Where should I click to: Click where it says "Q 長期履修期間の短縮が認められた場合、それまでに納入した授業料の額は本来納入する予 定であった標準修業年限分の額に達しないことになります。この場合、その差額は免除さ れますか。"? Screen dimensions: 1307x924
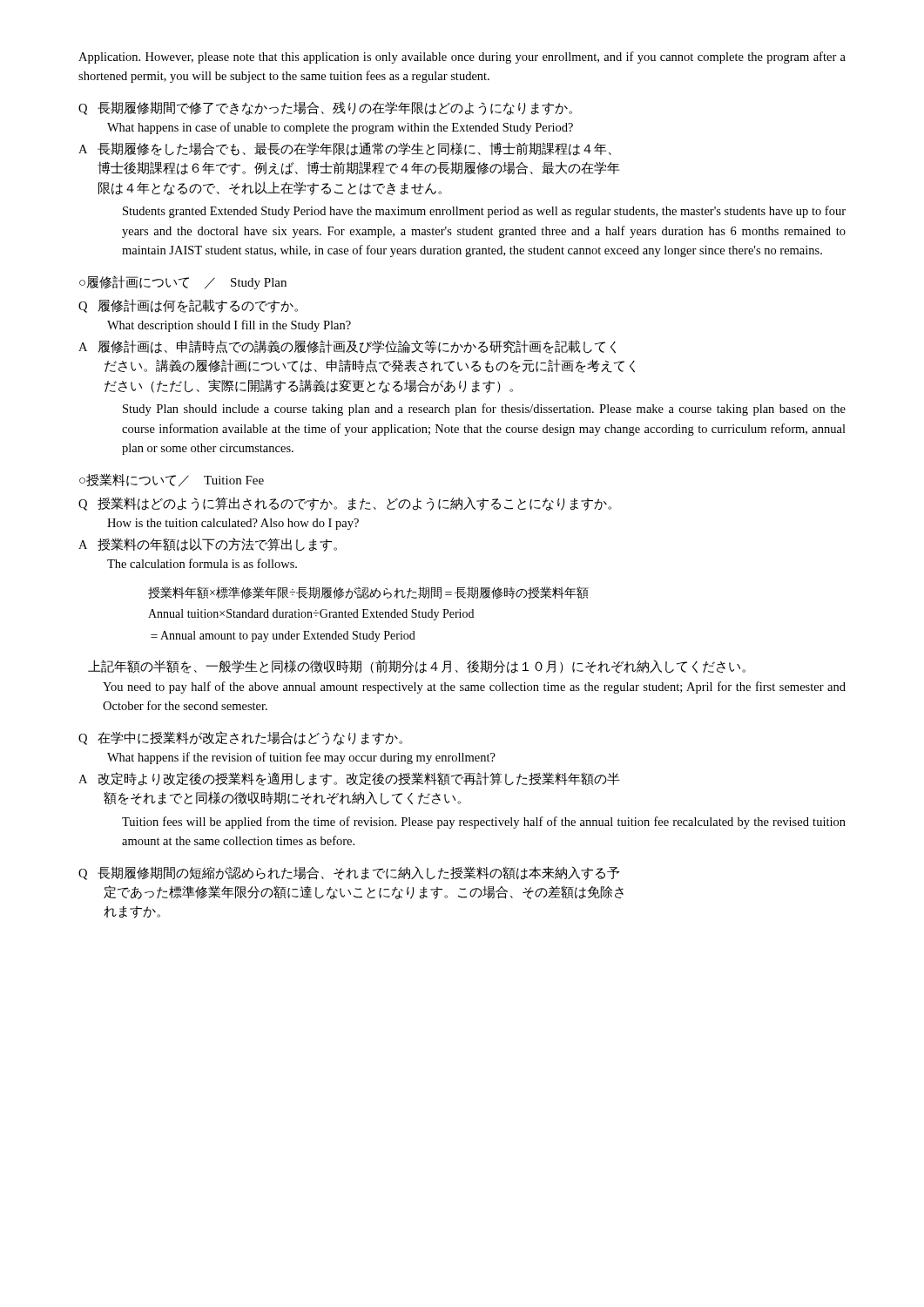[x=352, y=892]
